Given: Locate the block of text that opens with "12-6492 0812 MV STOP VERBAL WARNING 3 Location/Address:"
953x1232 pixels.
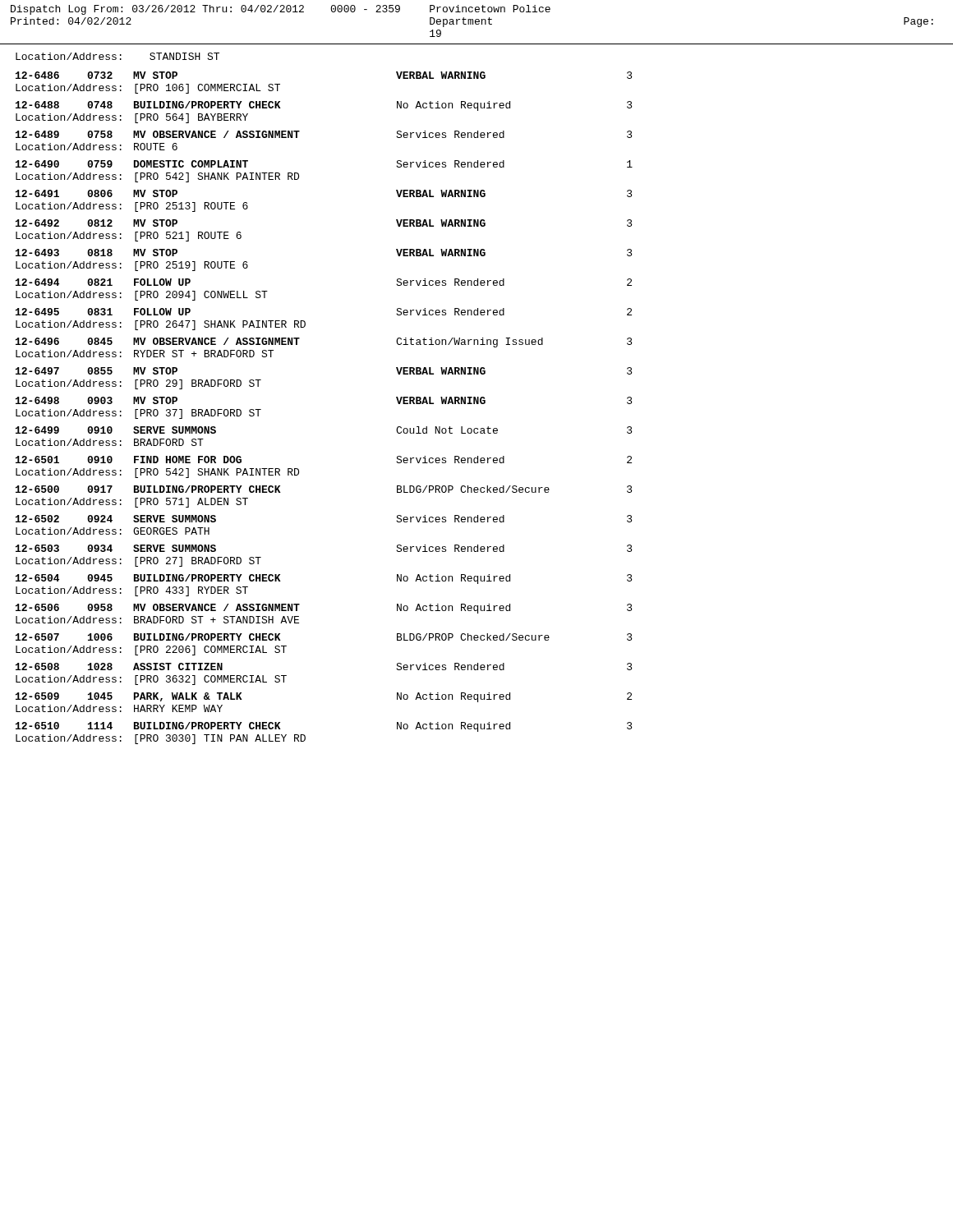Looking at the screenshot, I should pyautogui.click(x=476, y=230).
